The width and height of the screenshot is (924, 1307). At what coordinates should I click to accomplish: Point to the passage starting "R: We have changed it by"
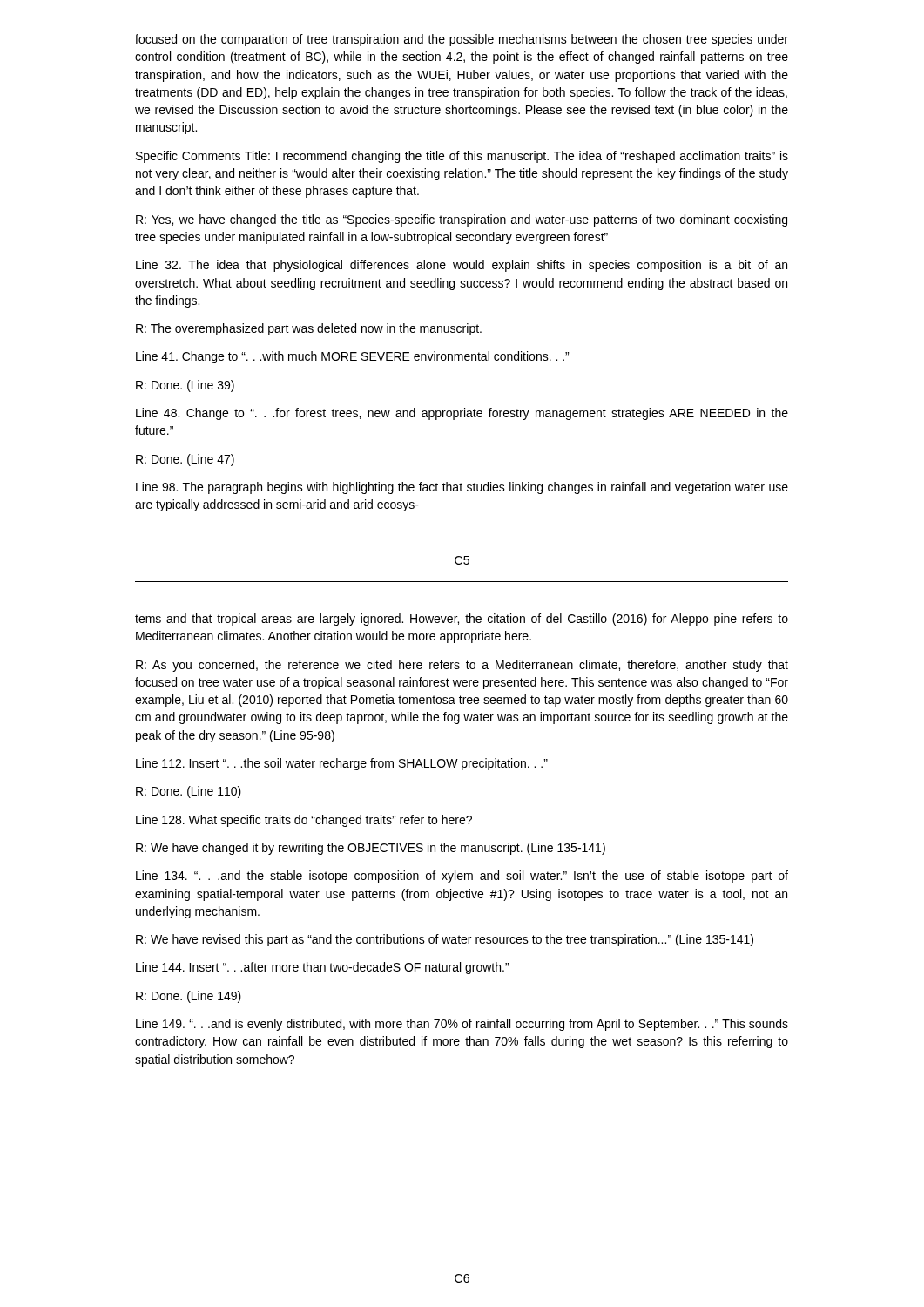[x=462, y=848]
